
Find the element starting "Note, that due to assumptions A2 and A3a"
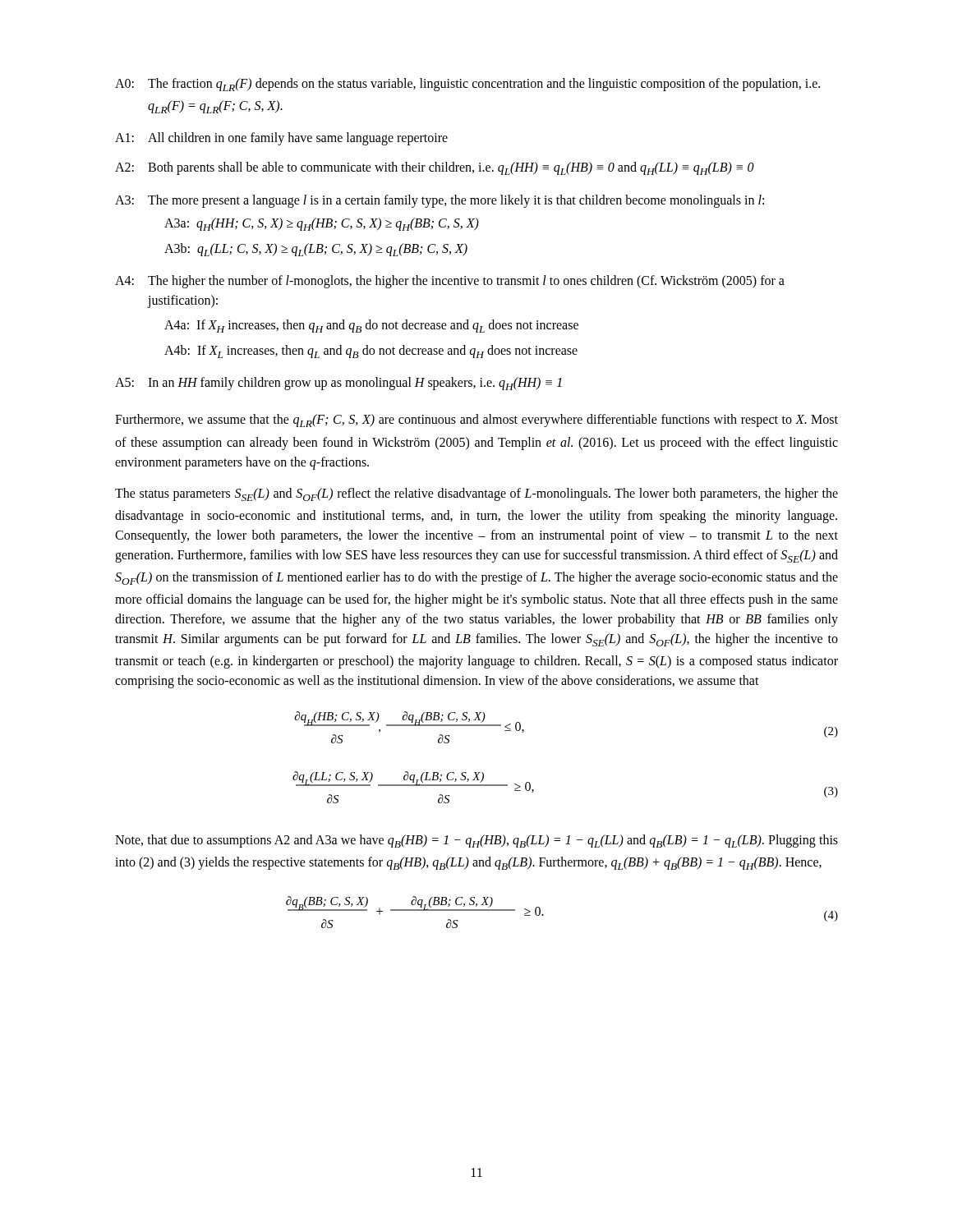tap(476, 853)
